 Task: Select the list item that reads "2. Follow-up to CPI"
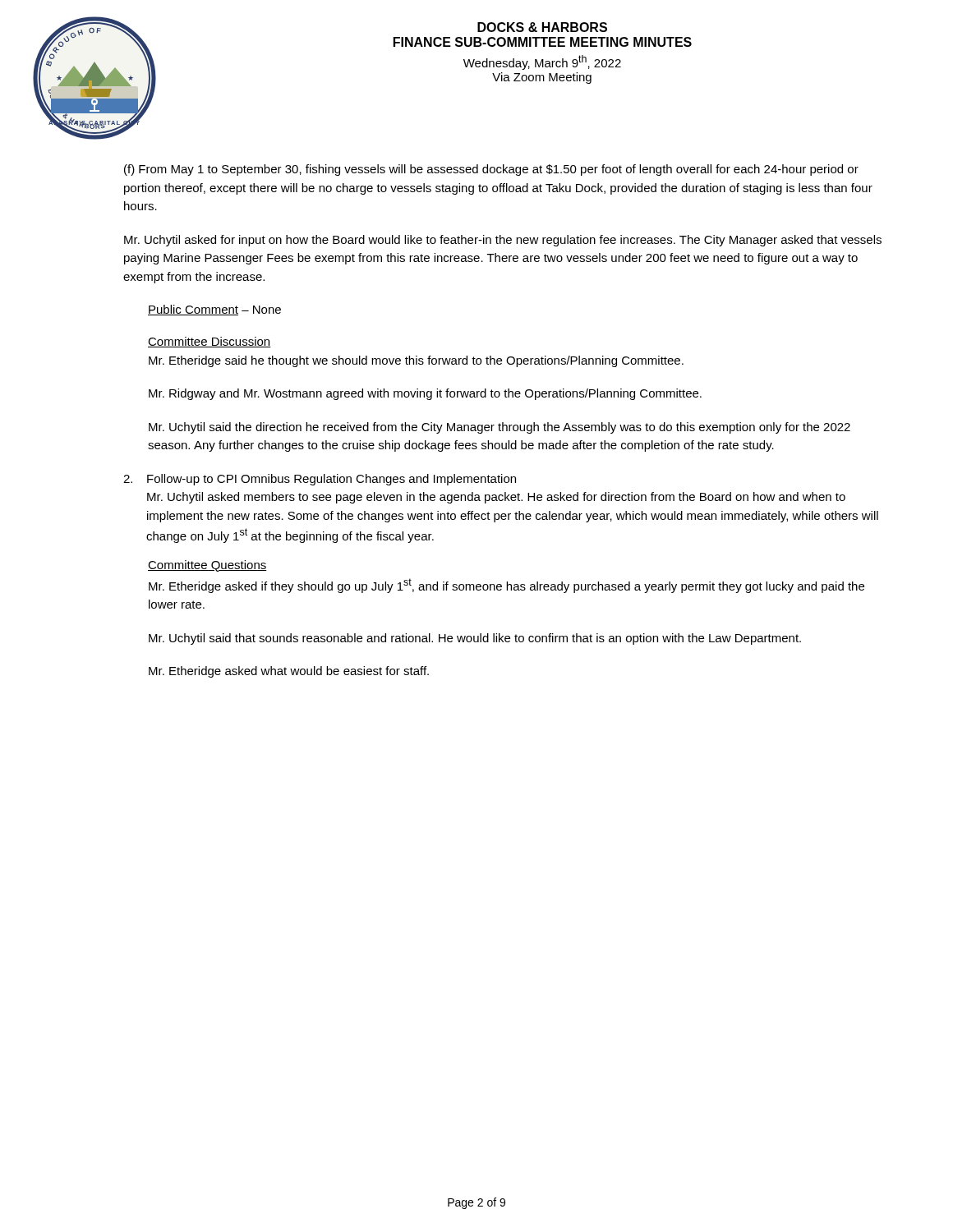click(x=505, y=508)
